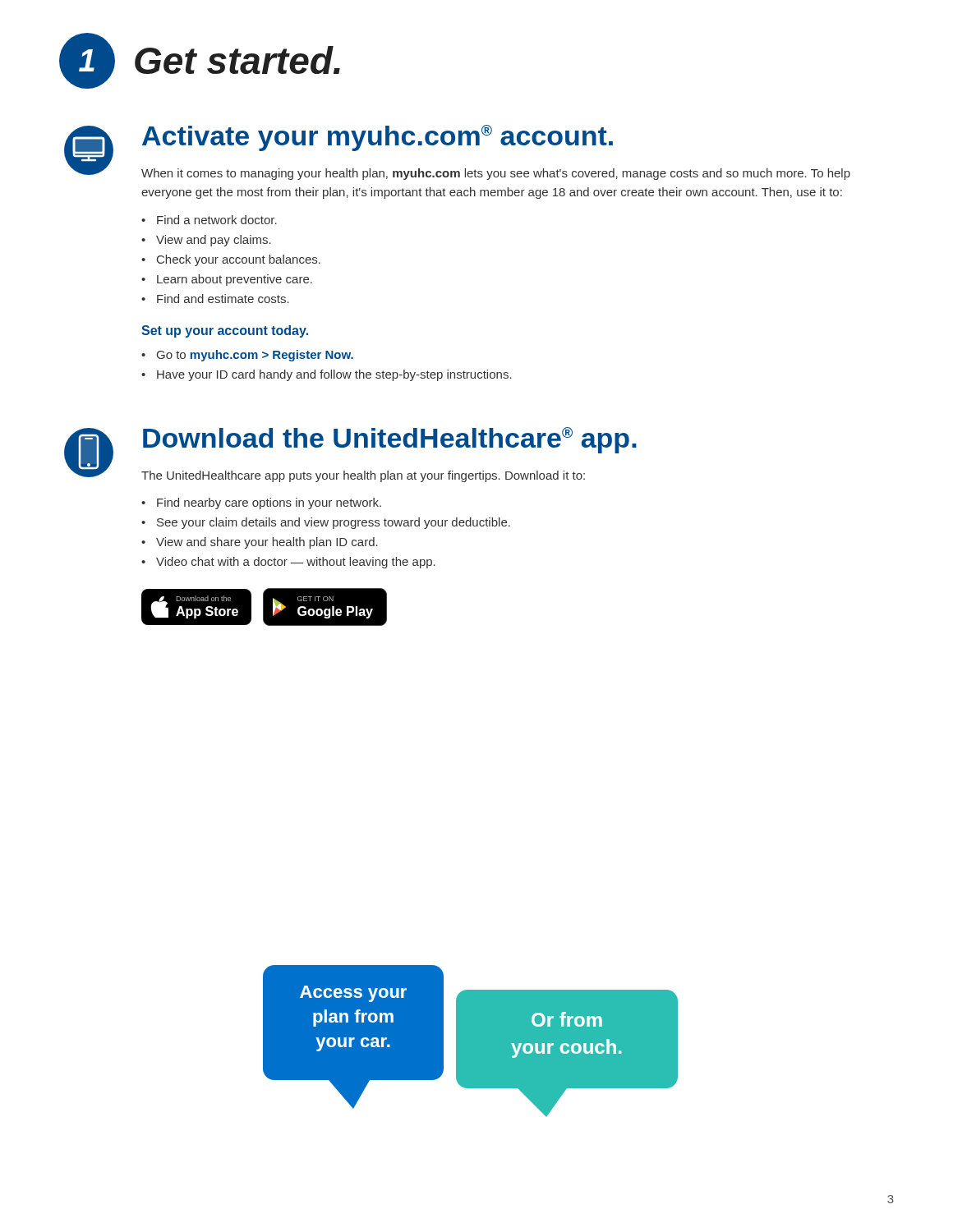Locate the region starting "Find and estimate"
This screenshot has height=1232, width=953.
tap(223, 298)
